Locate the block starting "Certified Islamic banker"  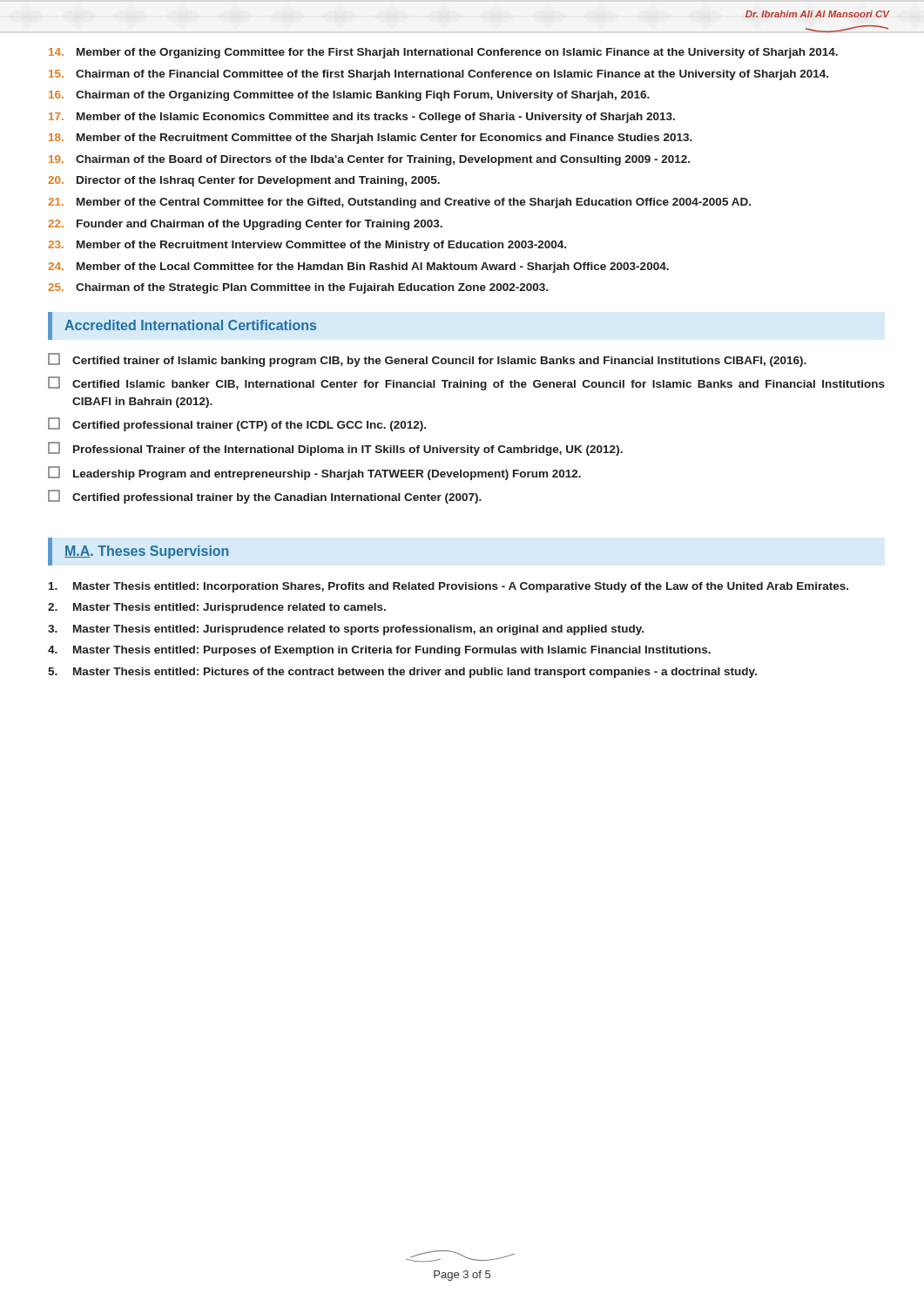coord(466,393)
